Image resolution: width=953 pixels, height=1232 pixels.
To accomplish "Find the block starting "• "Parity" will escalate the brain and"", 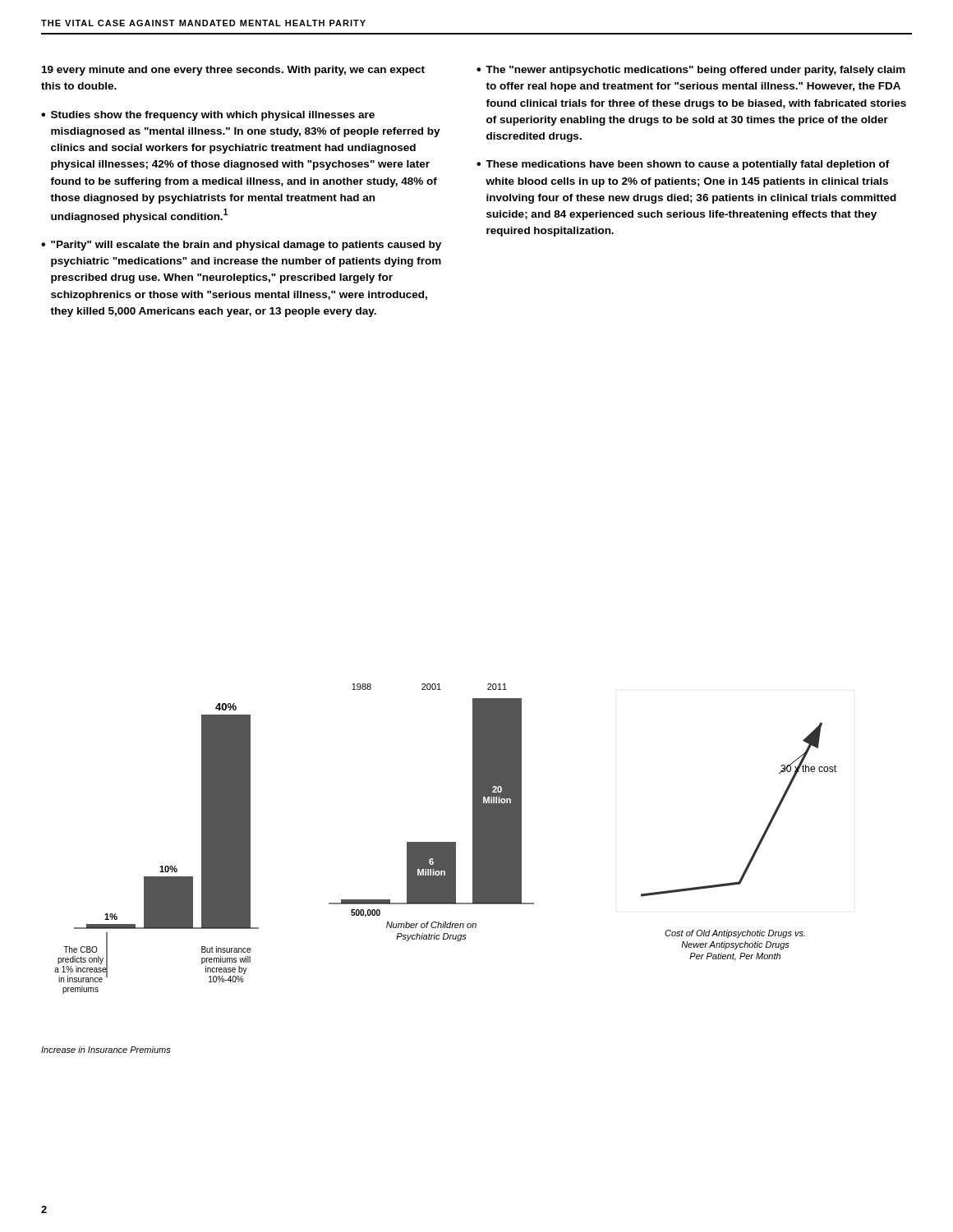I will pos(242,278).
